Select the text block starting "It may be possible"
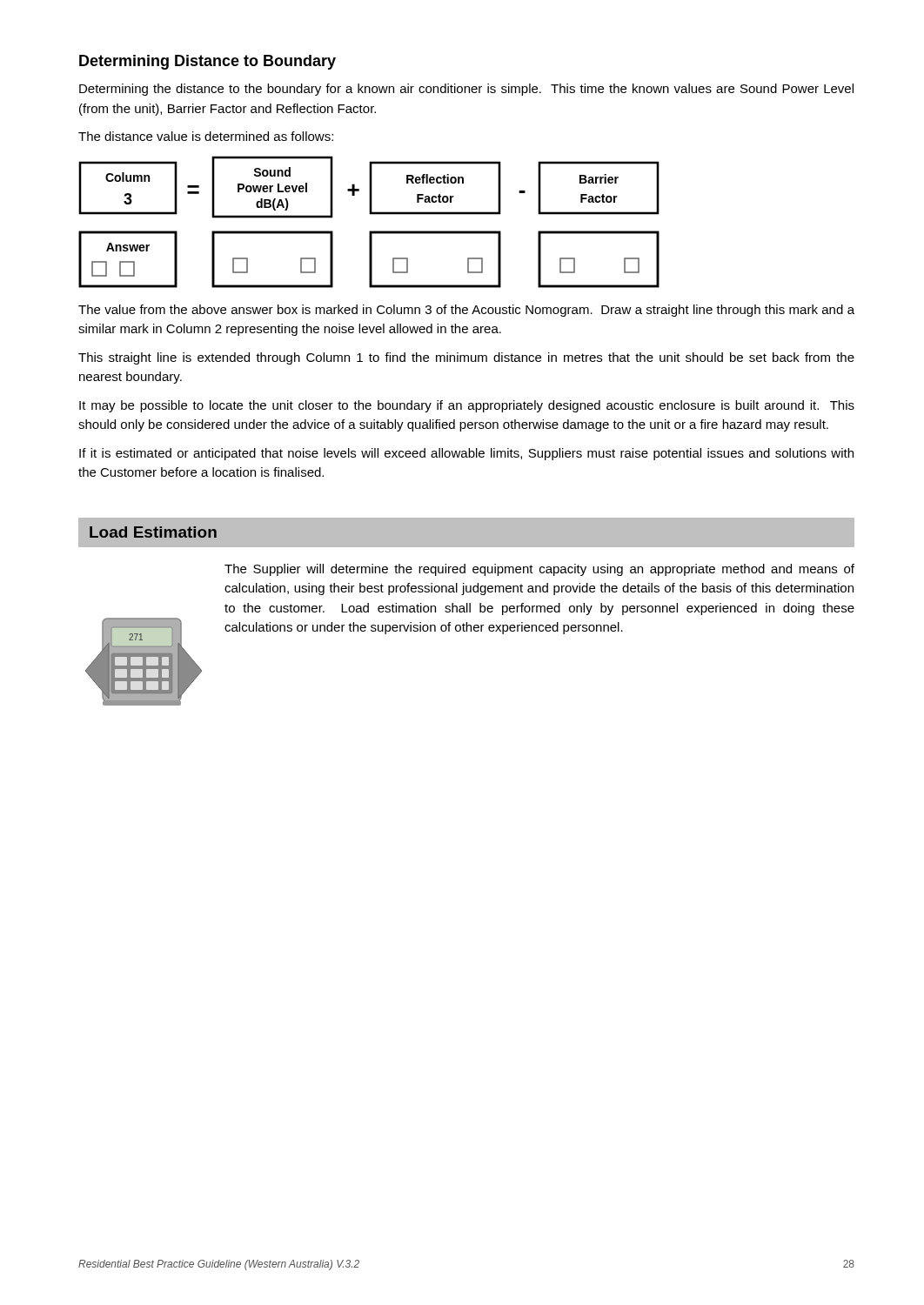The width and height of the screenshot is (924, 1305). [x=466, y=414]
